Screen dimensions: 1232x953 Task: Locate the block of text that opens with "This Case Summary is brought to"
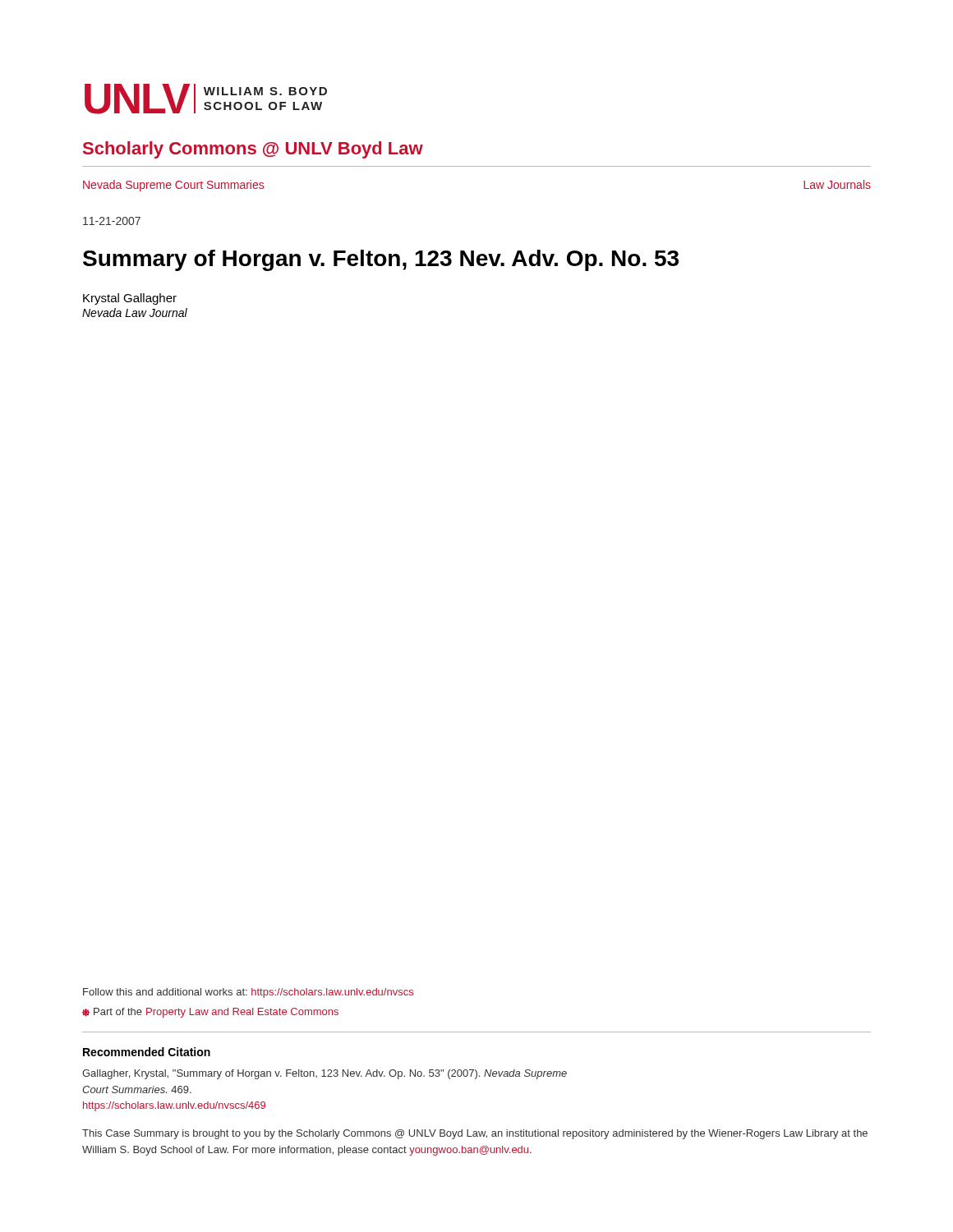click(475, 1141)
